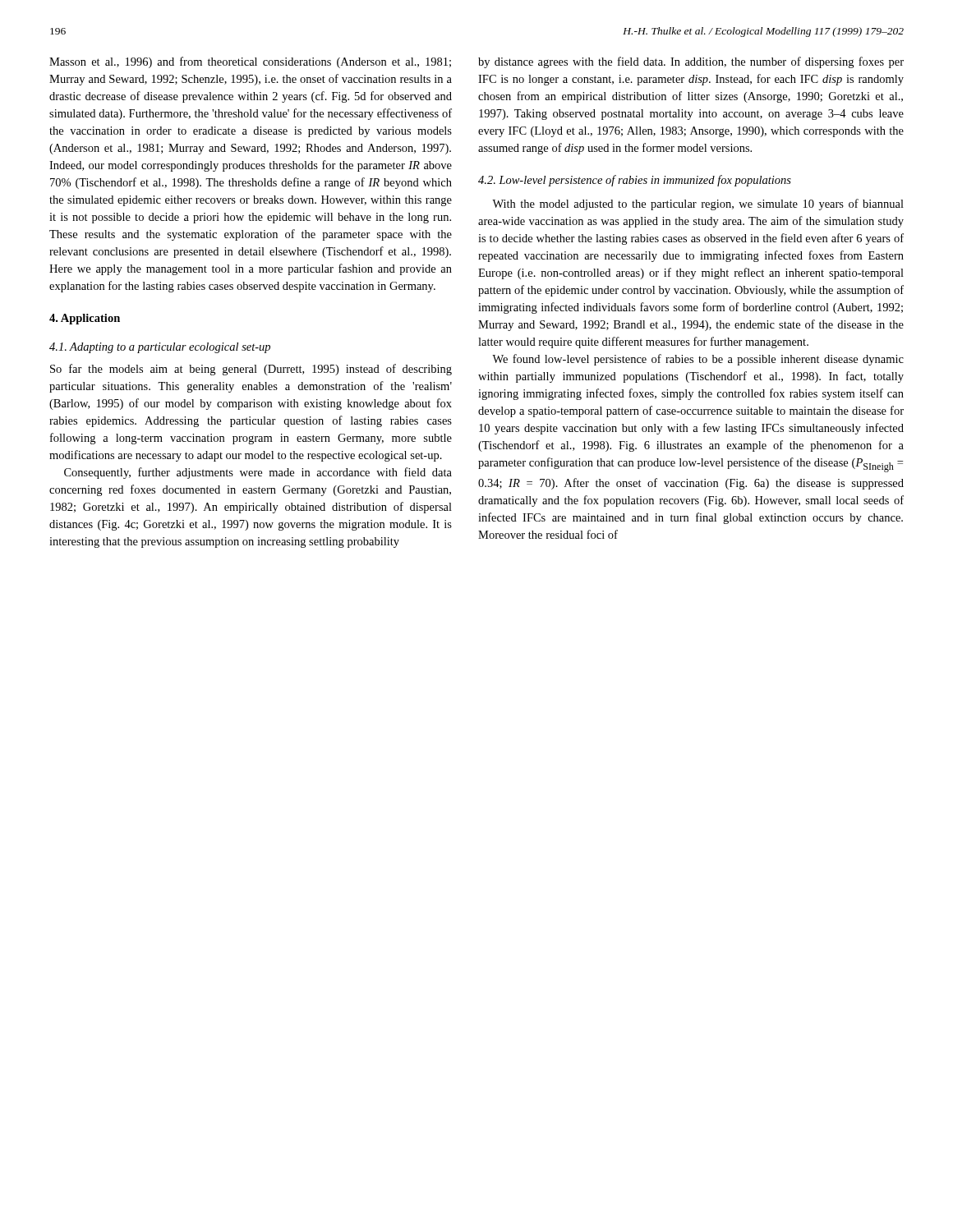Locate the element starting "4.2. Low-level persistence of rabies in immunized fox"
This screenshot has width=953, height=1232.
pyautogui.click(x=635, y=180)
